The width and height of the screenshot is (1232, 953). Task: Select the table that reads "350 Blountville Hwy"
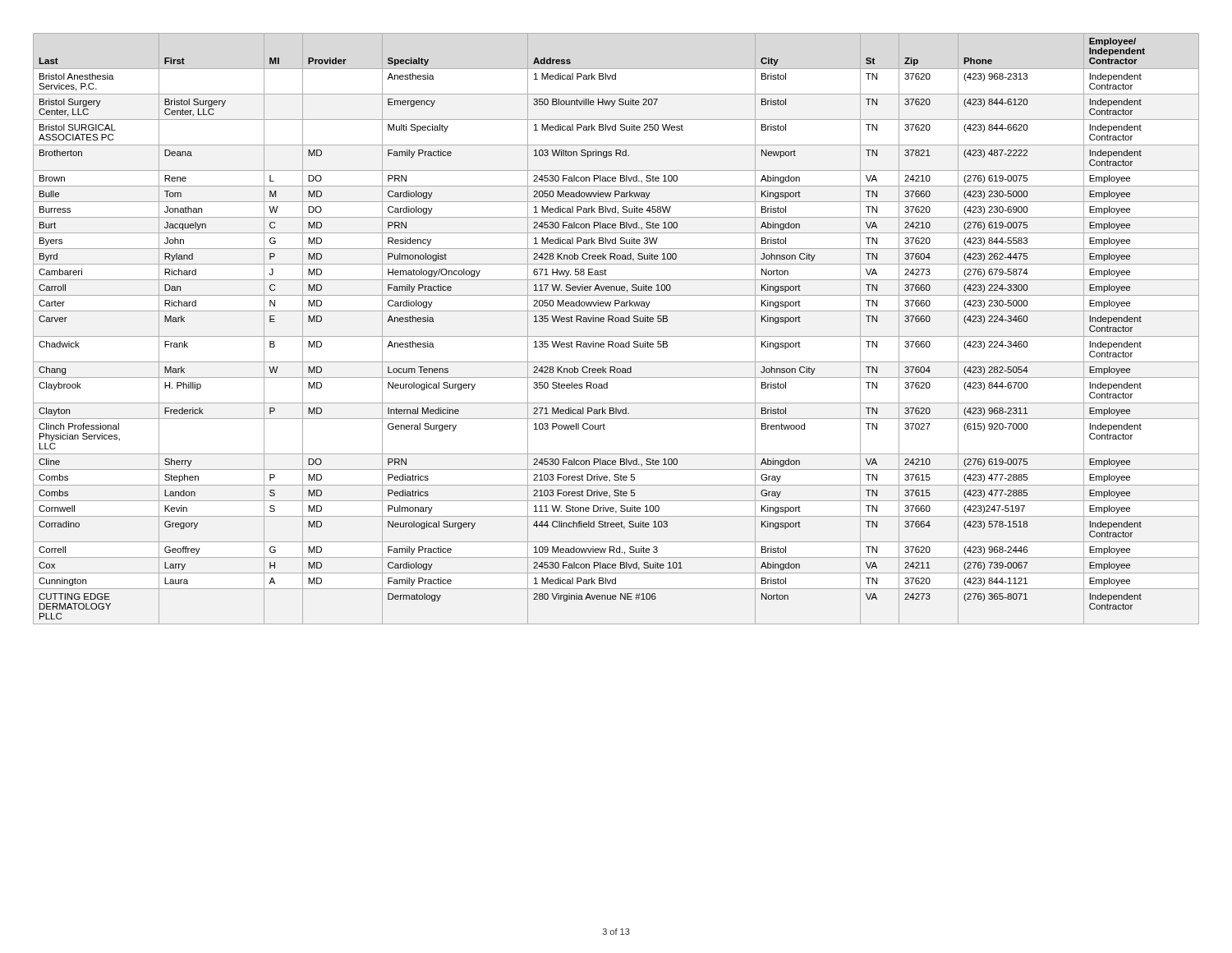click(616, 329)
